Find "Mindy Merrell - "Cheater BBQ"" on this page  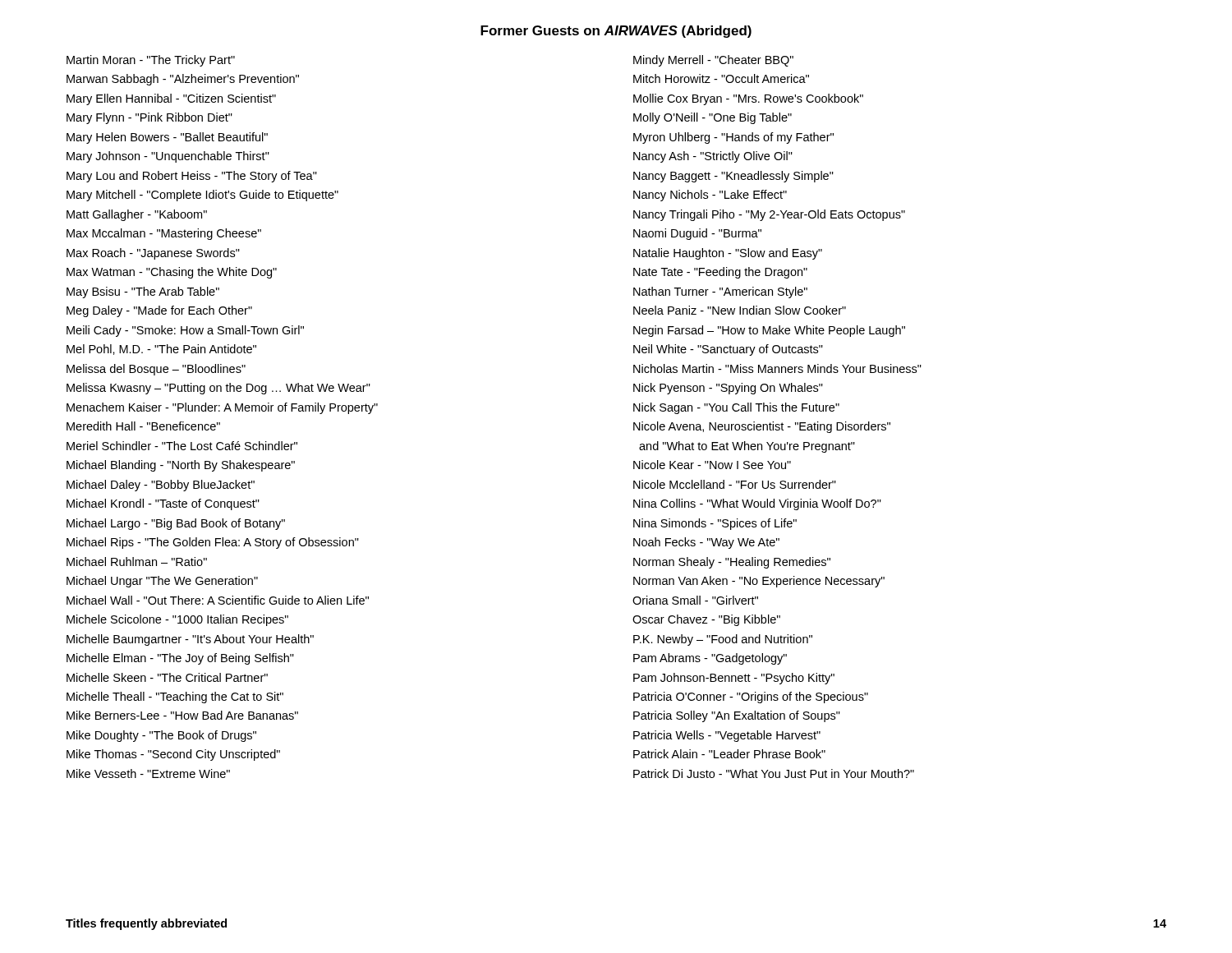[x=713, y=60]
